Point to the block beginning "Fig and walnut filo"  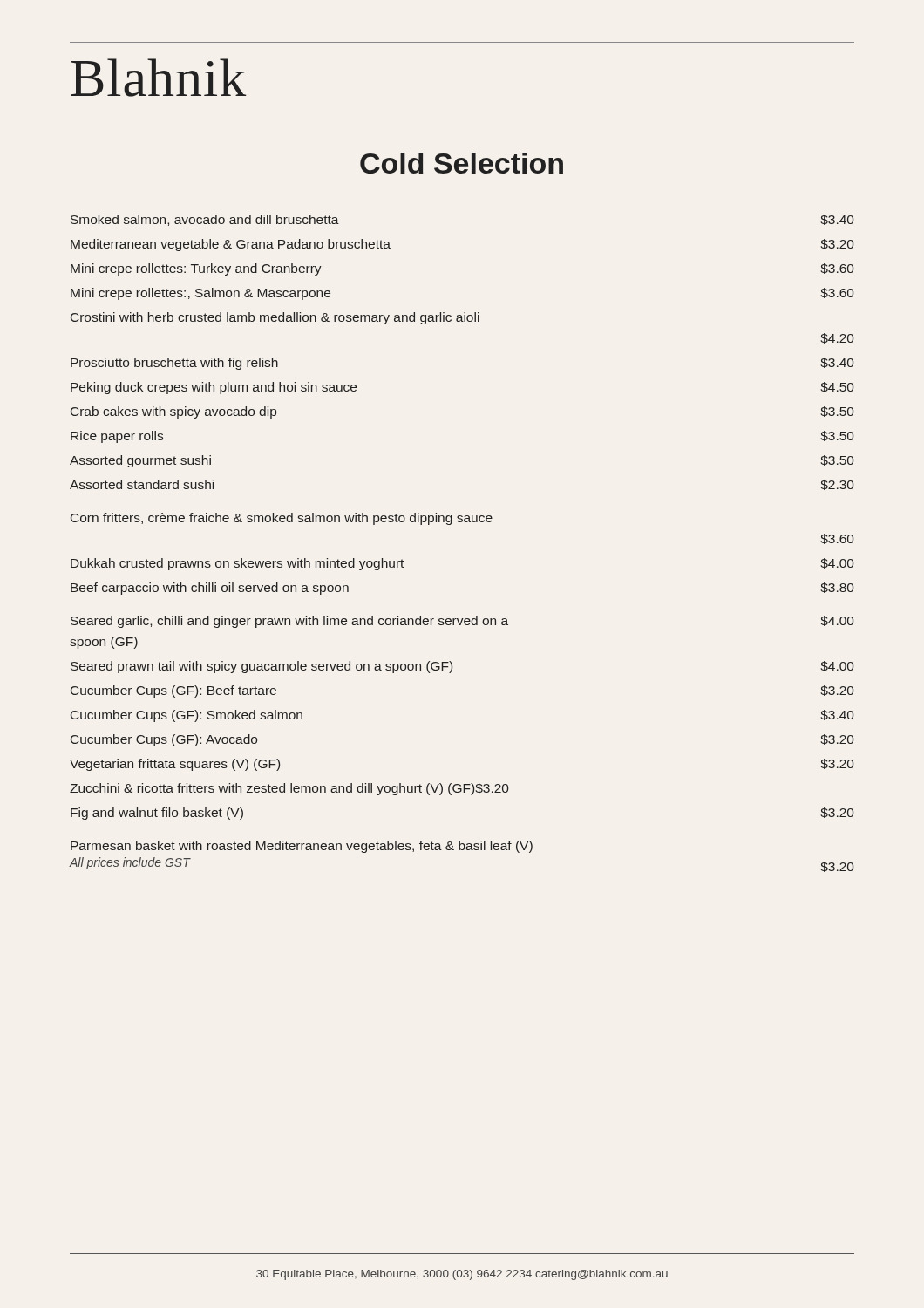tap(152, 813)
